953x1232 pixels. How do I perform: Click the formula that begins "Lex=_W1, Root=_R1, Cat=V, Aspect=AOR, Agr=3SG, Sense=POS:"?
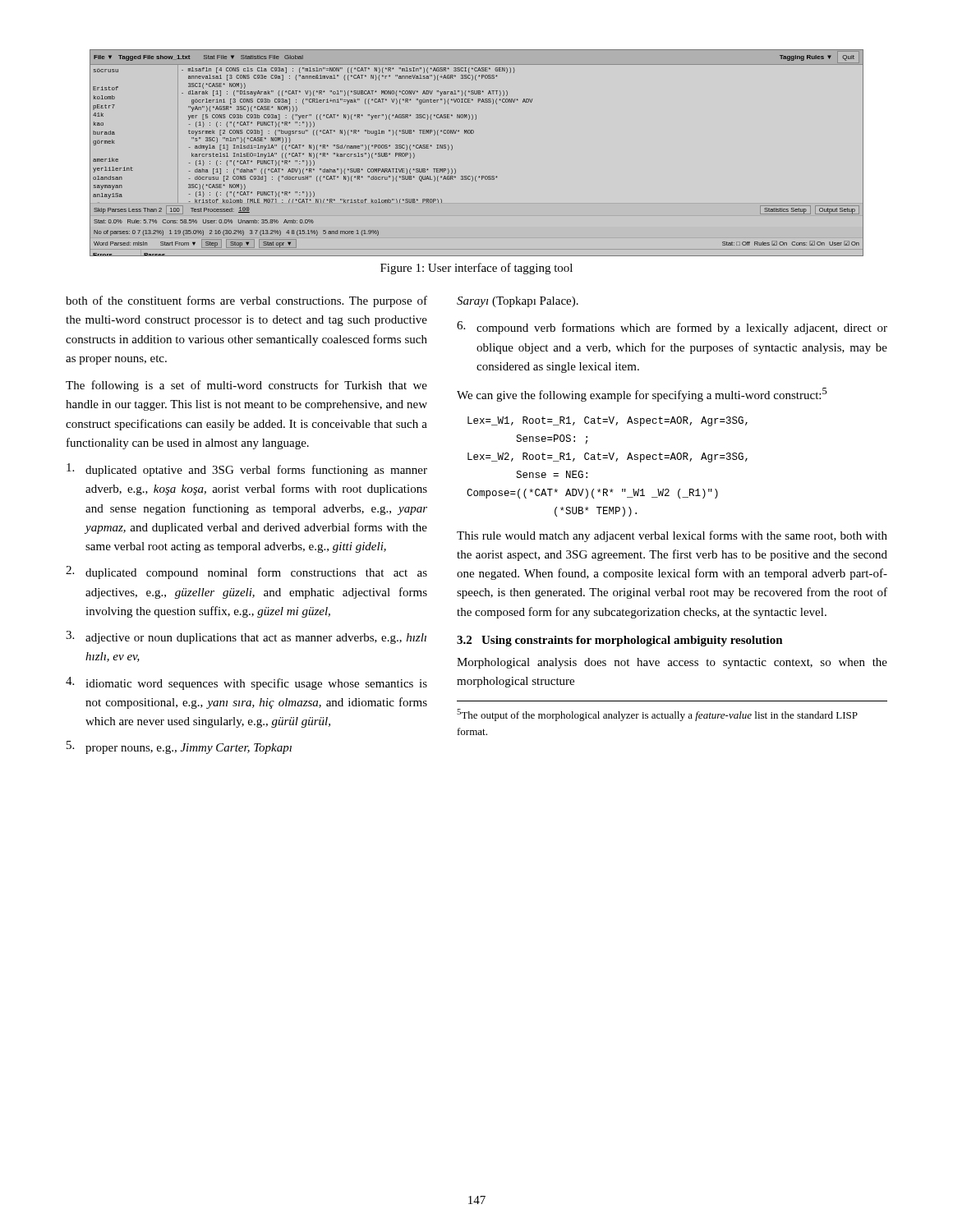(608, 466)
